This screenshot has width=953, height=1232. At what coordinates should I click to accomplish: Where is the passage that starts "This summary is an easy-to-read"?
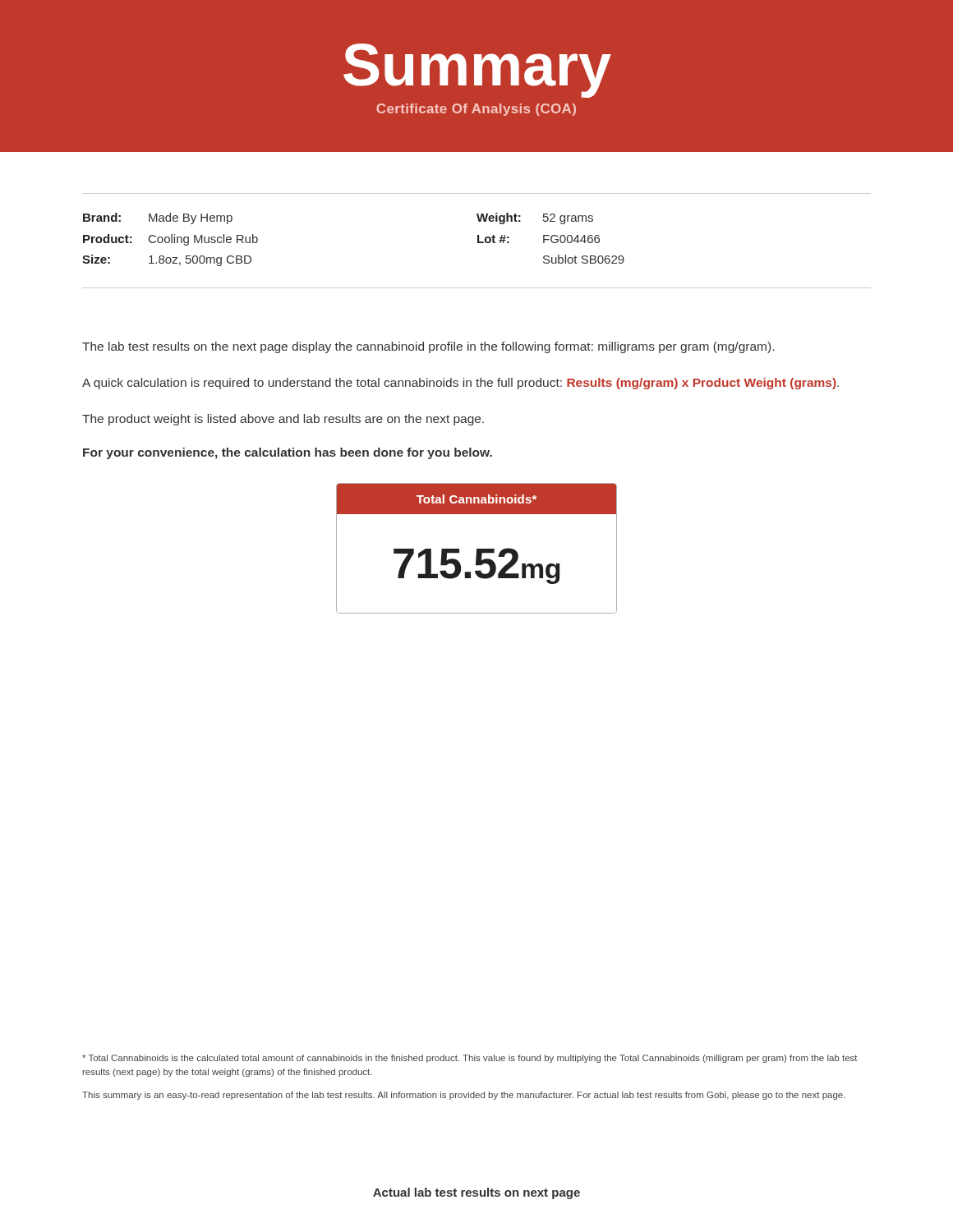point(464,1094)
